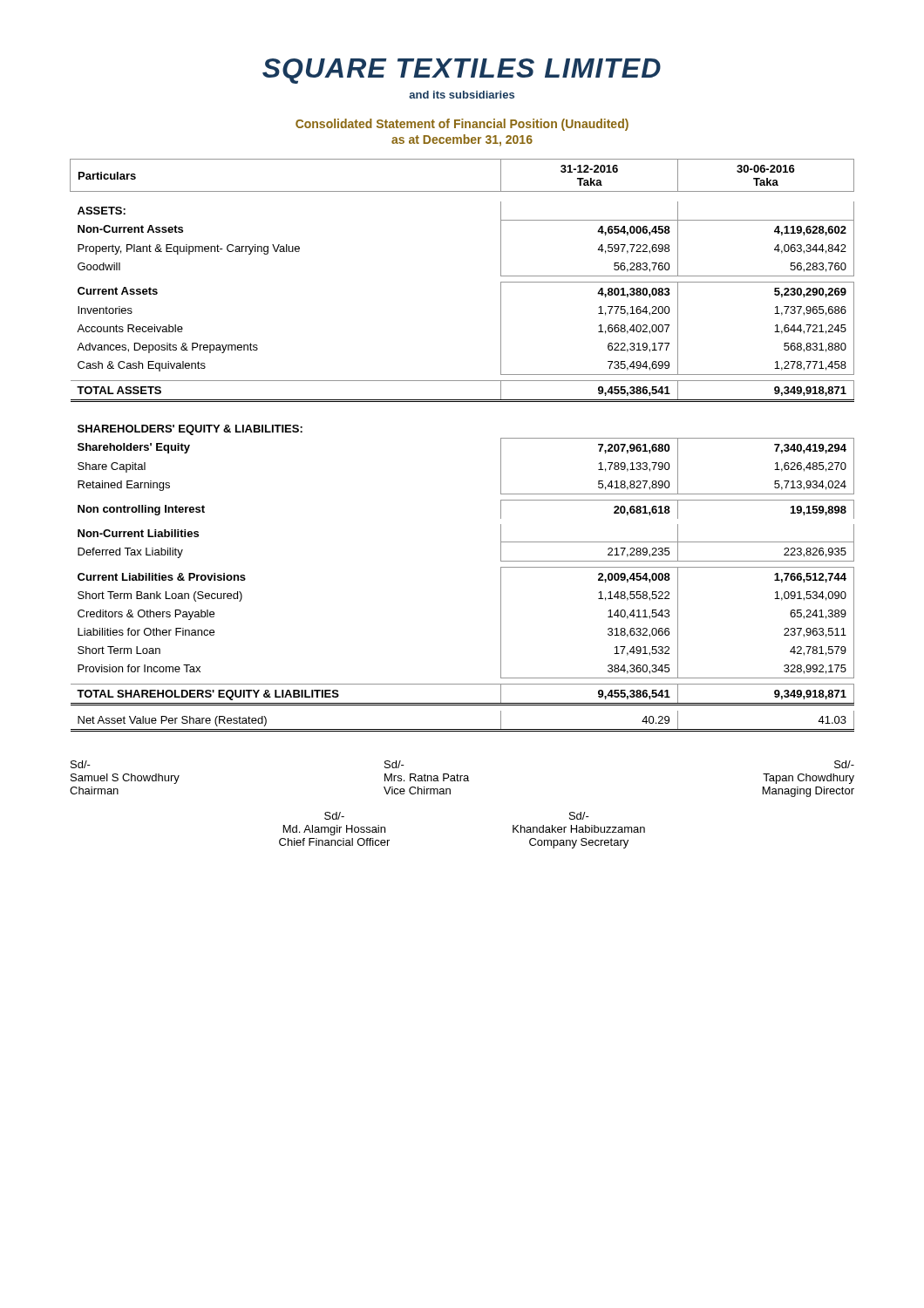Find a table
This screenshot has height=1308, width=924.
click(462, 445)
